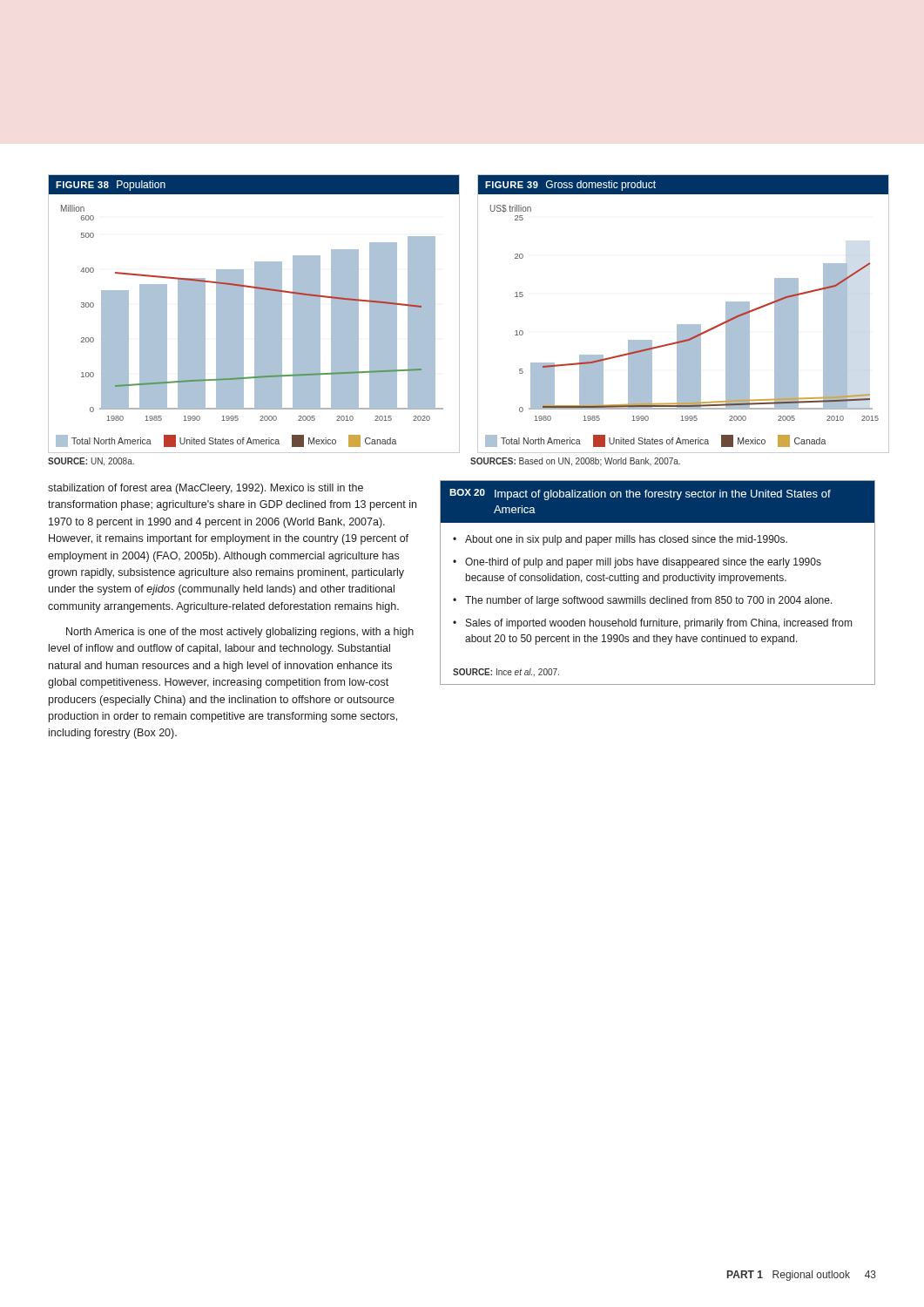Click where it says "SOURCE: UN, 2008a."
Image resolution: width=924 pixels, height=1307 pixels.
(x=91, y=461)
